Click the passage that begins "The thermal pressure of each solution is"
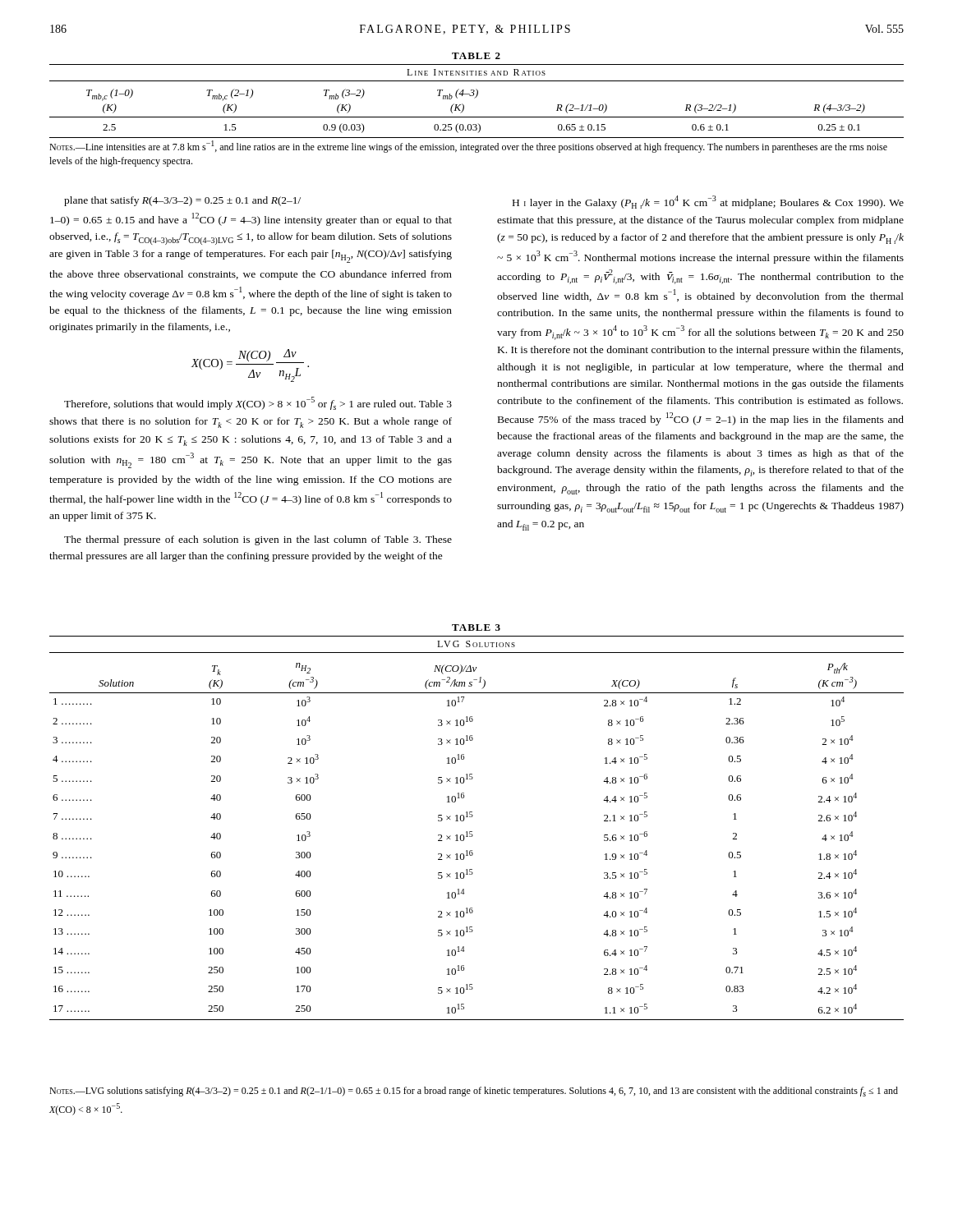 251,547
